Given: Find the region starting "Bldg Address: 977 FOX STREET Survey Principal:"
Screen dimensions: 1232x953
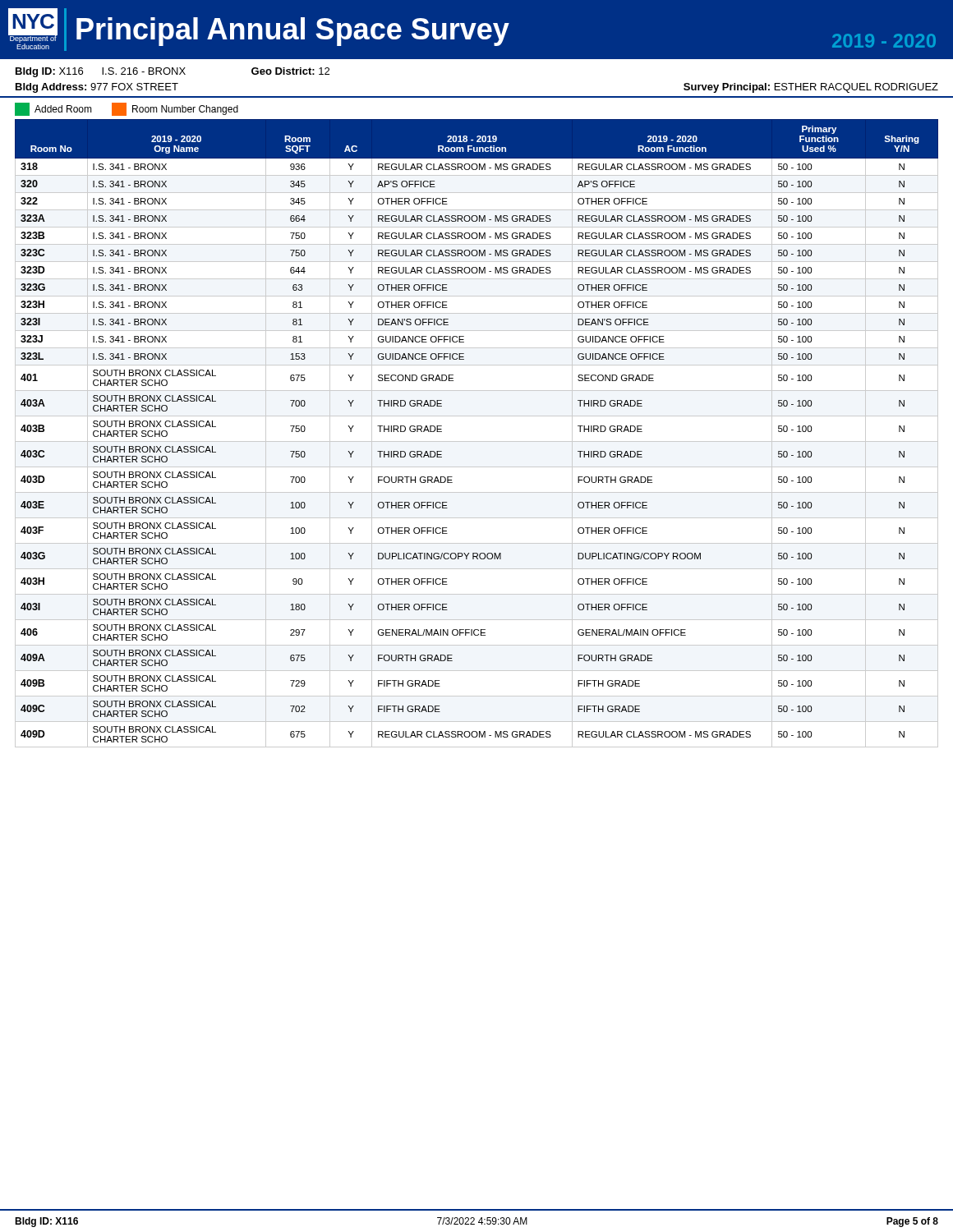Looking at the screenshot, I should tap(476, 87).
